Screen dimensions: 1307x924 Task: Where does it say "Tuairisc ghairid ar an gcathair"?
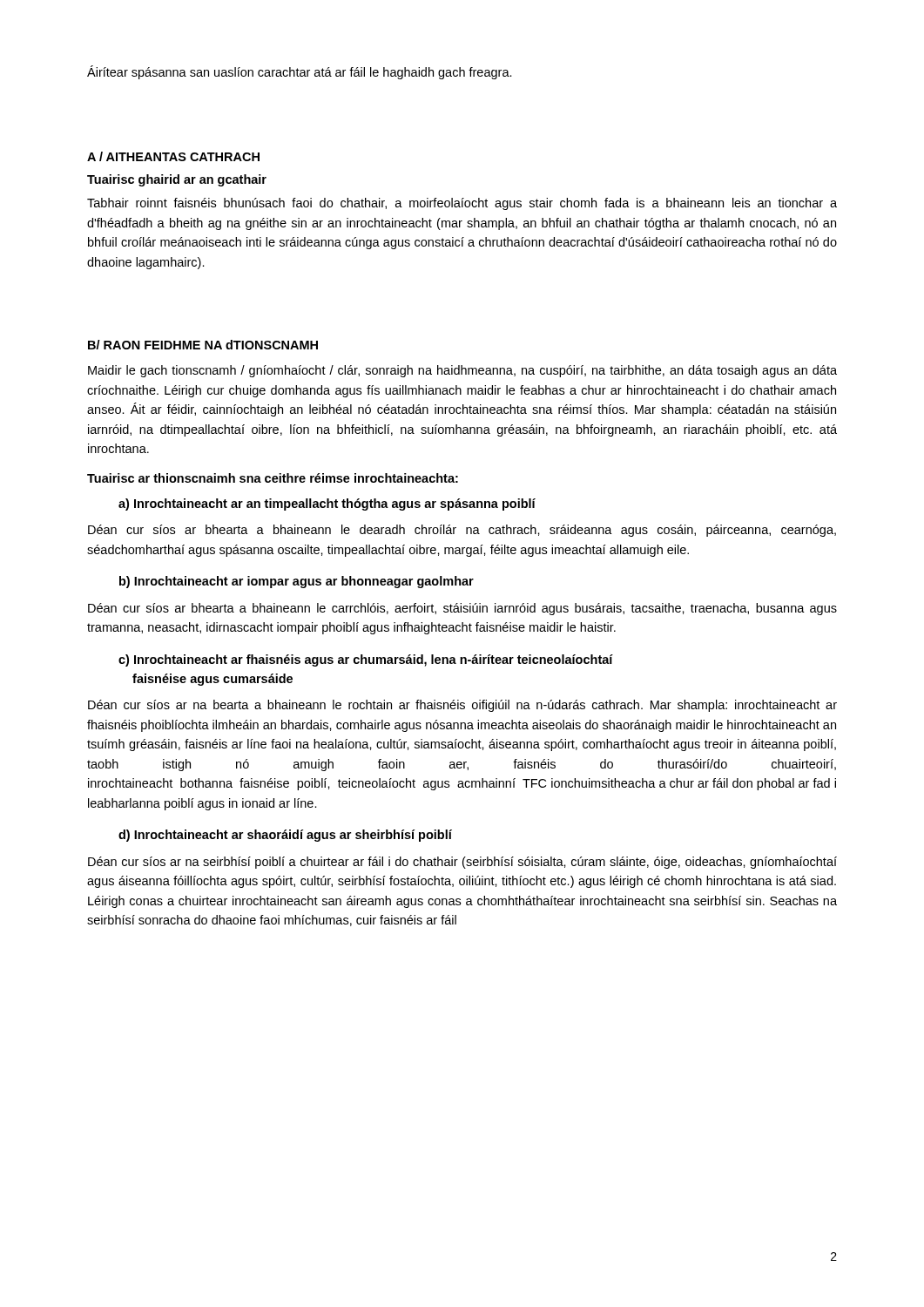tap(177, 180)
